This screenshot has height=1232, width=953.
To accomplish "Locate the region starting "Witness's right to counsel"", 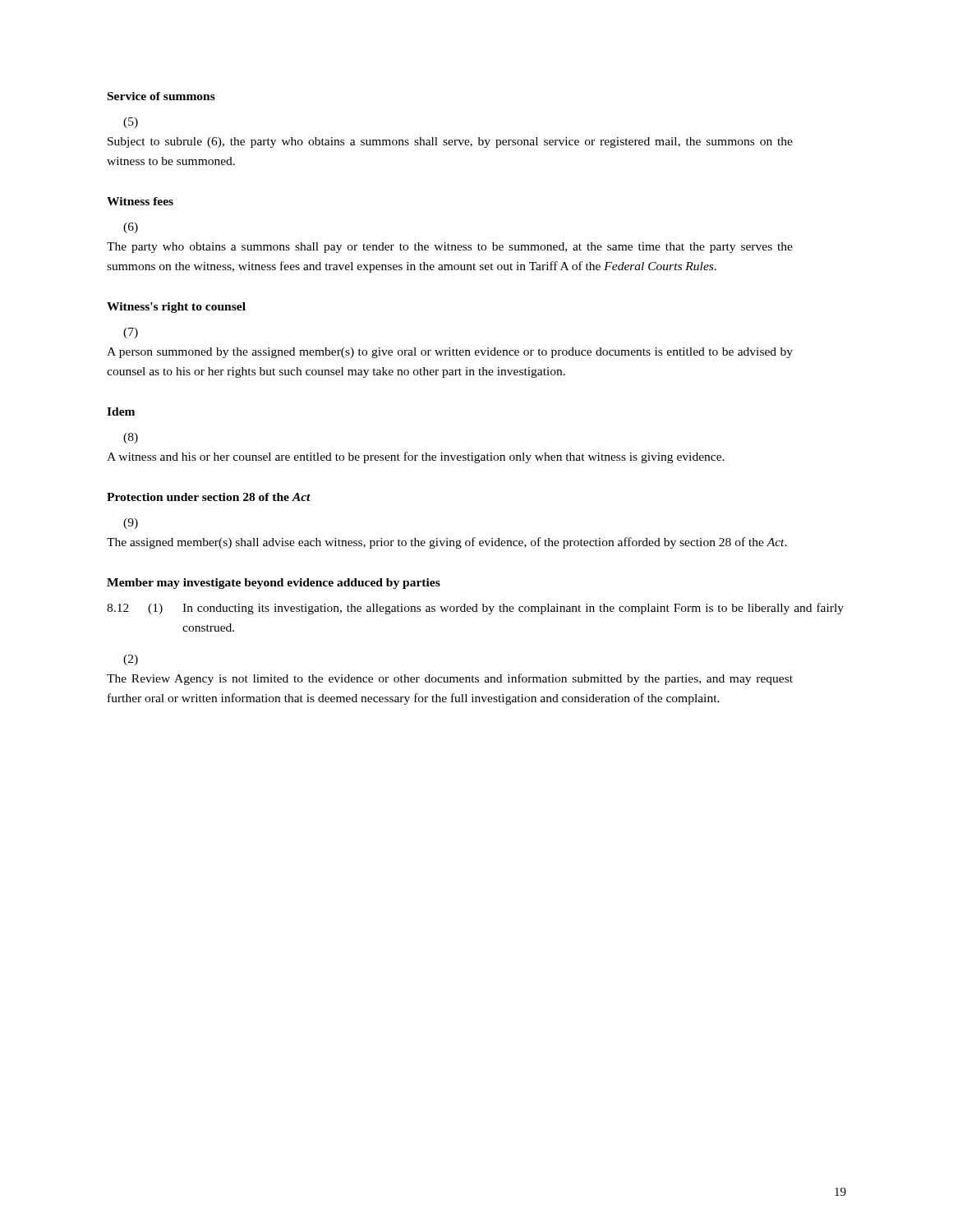I will point(176,306).
